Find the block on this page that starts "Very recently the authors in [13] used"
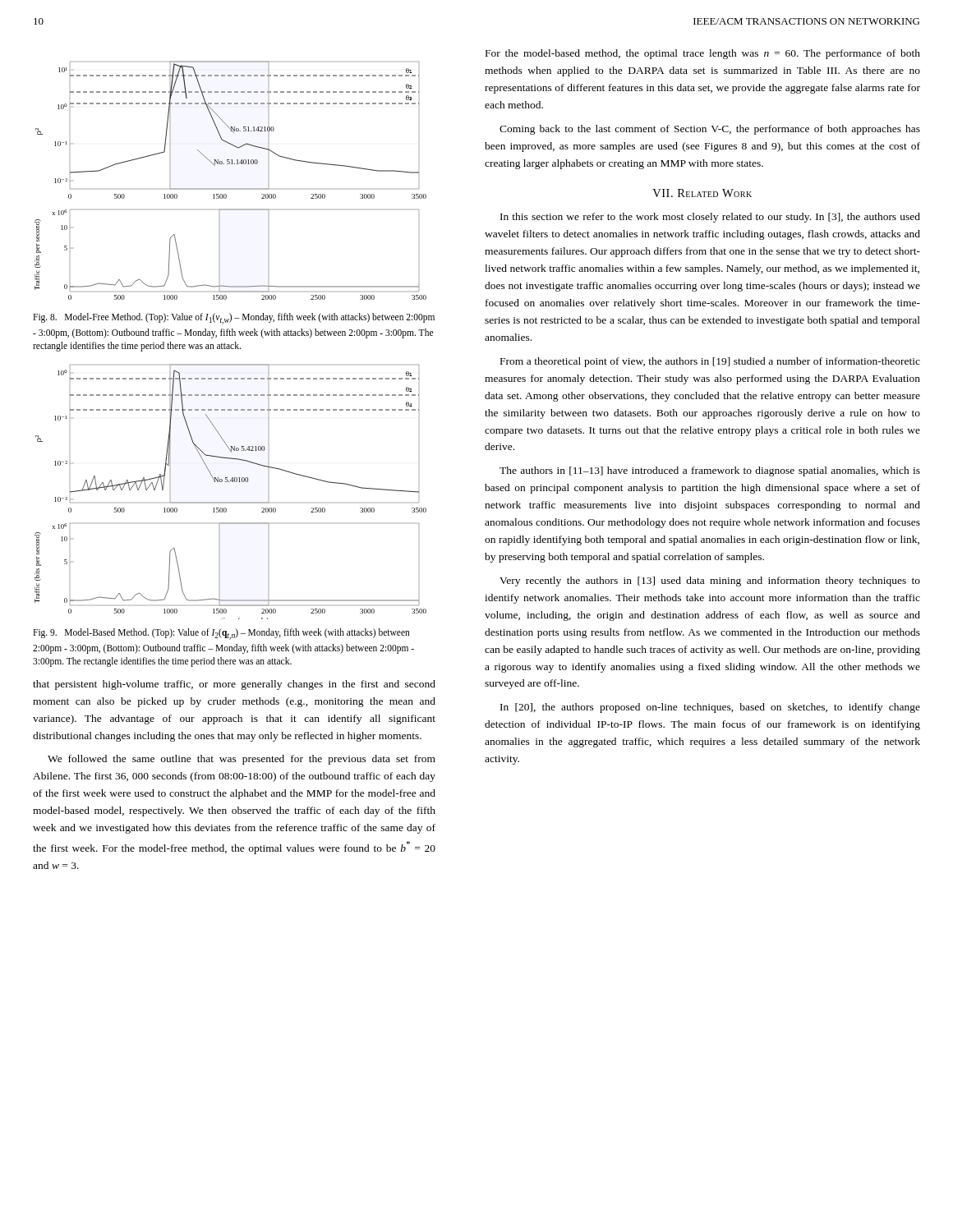Screen dimensions: 1232x953 point(702,632)
